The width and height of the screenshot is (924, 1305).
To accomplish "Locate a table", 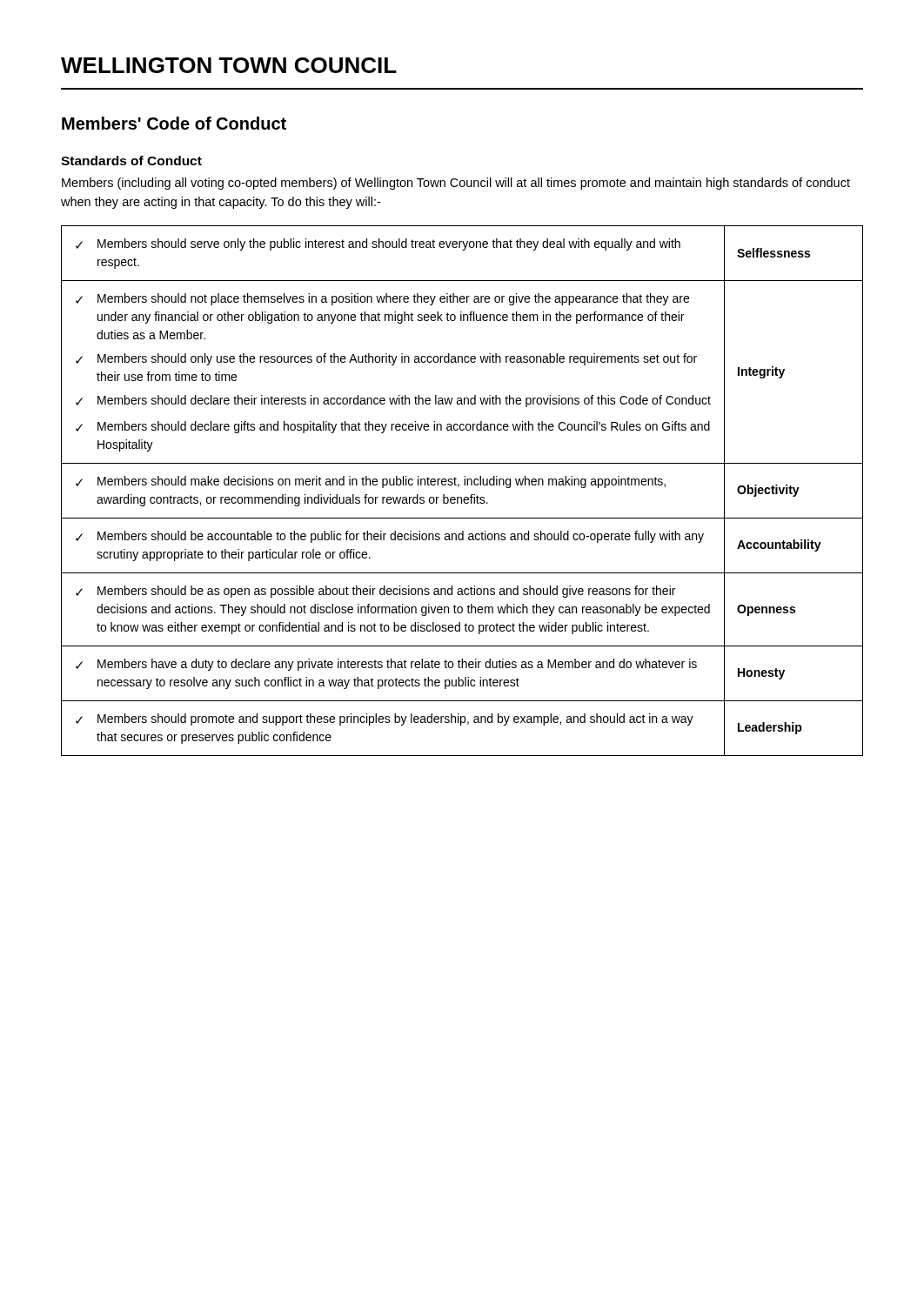I will 462,490.
